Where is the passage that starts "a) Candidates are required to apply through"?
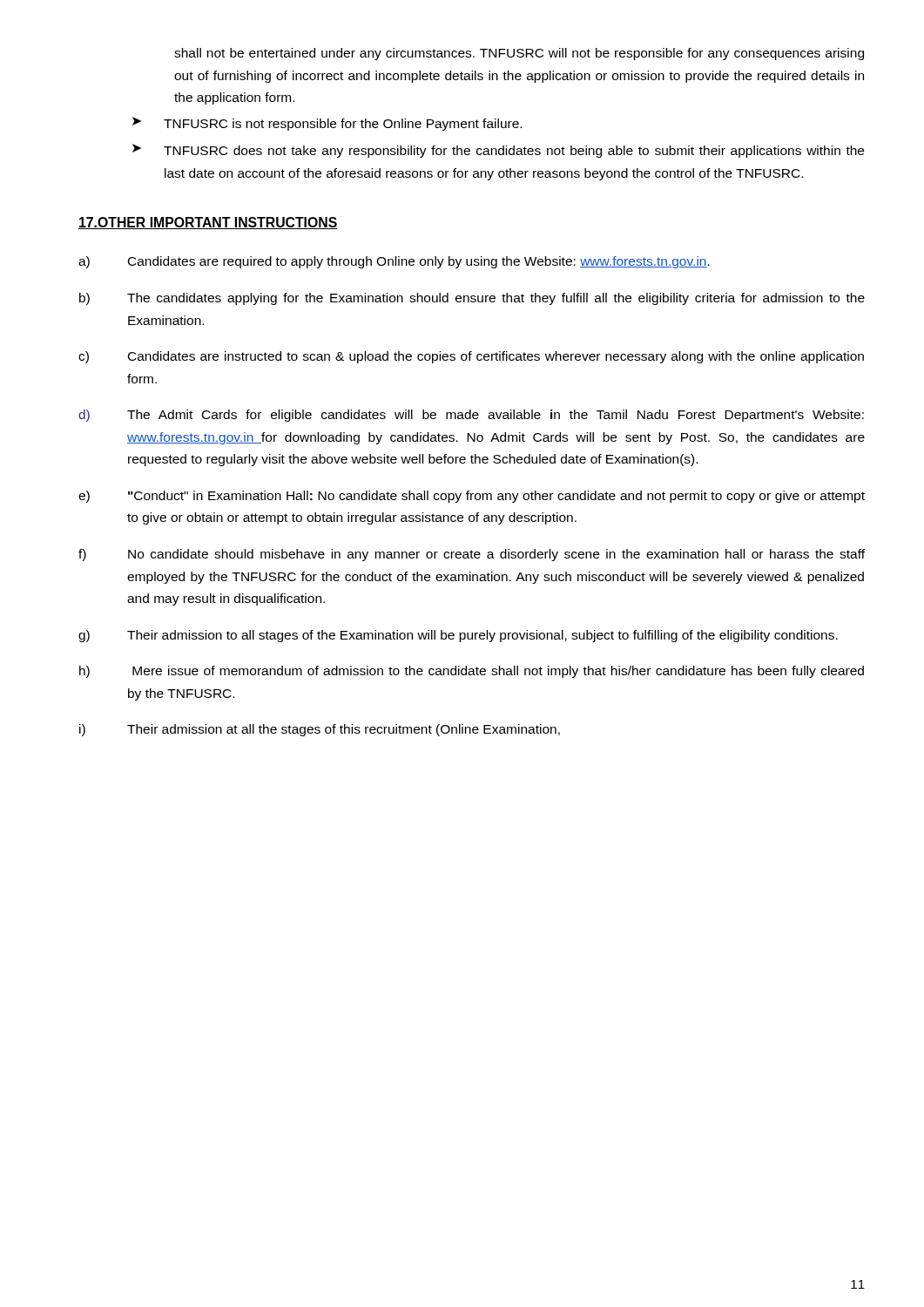 tap(472, 262)
